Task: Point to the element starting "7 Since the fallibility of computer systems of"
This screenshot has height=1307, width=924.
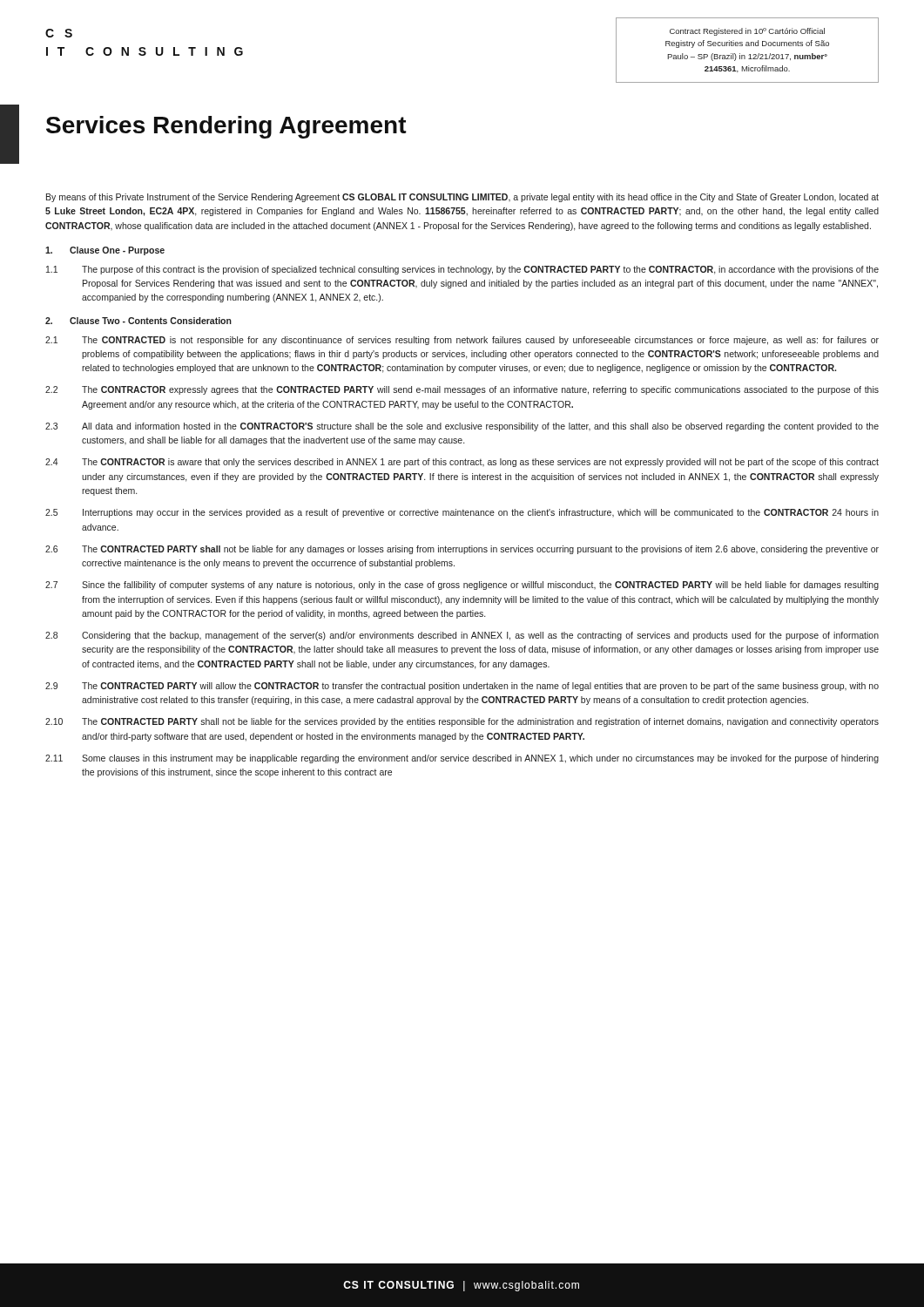Action: [x=462, y=599]
